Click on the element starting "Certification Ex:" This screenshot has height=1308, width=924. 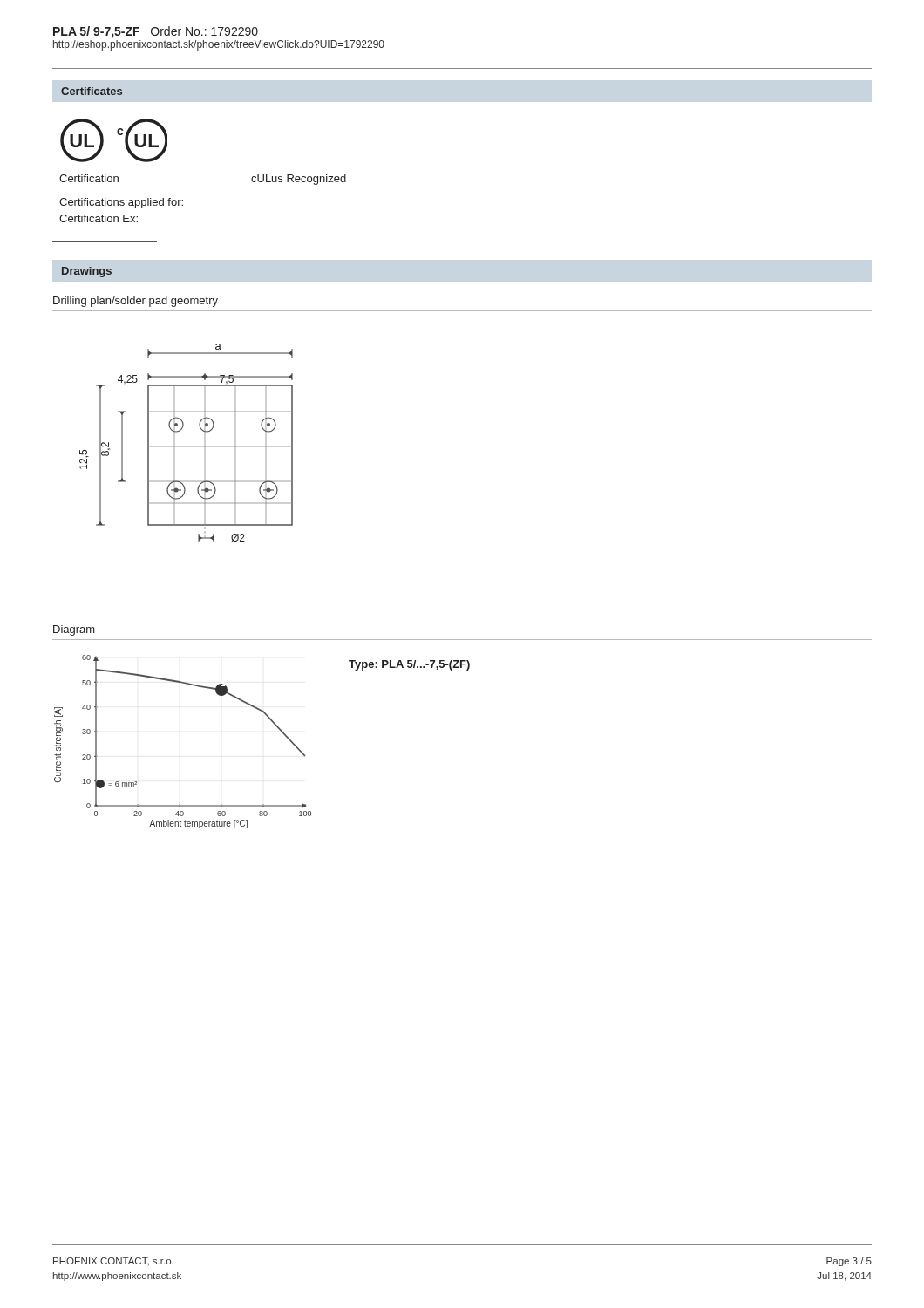point(99,218)
